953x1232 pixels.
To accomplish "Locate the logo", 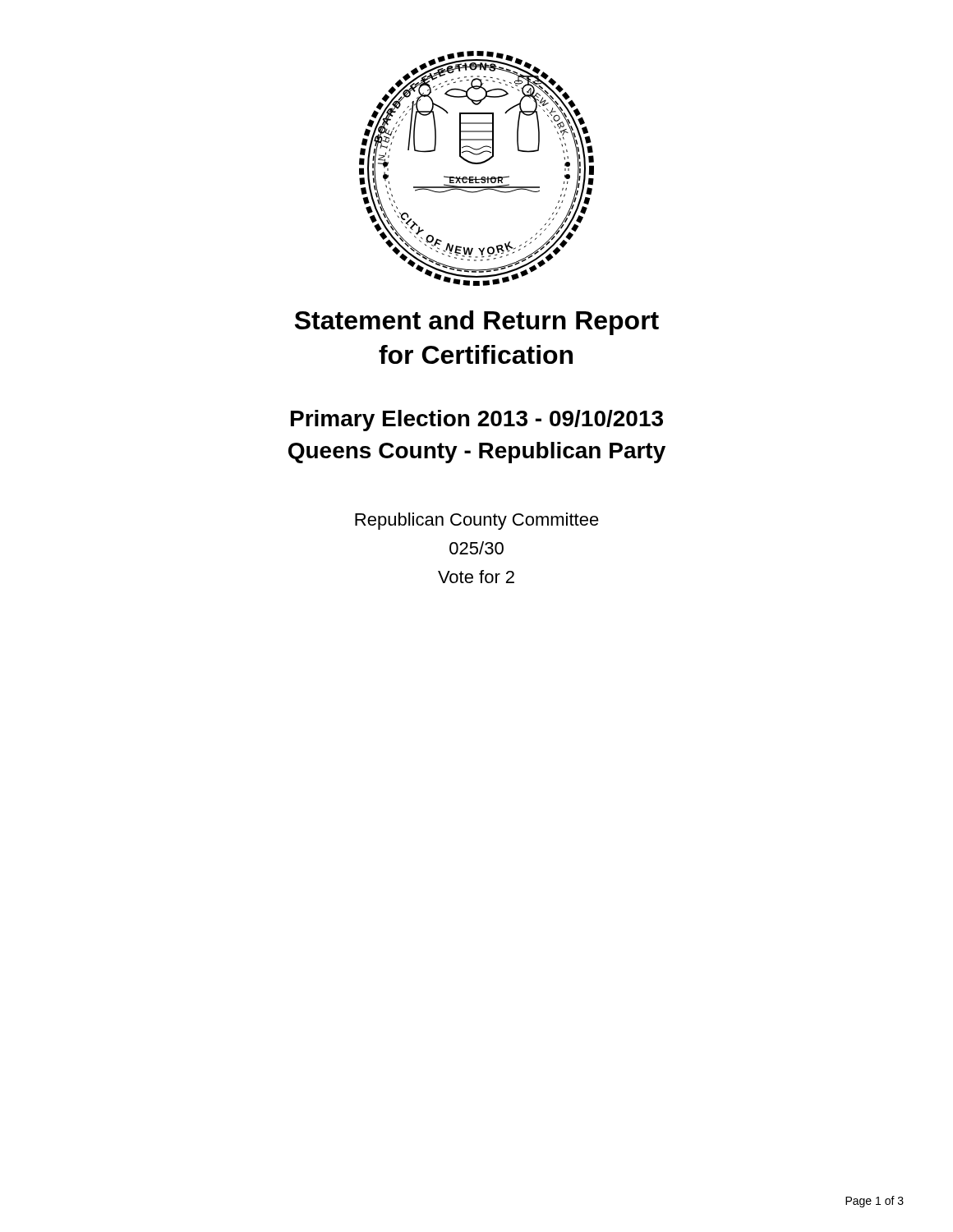I will pos(476,168).
